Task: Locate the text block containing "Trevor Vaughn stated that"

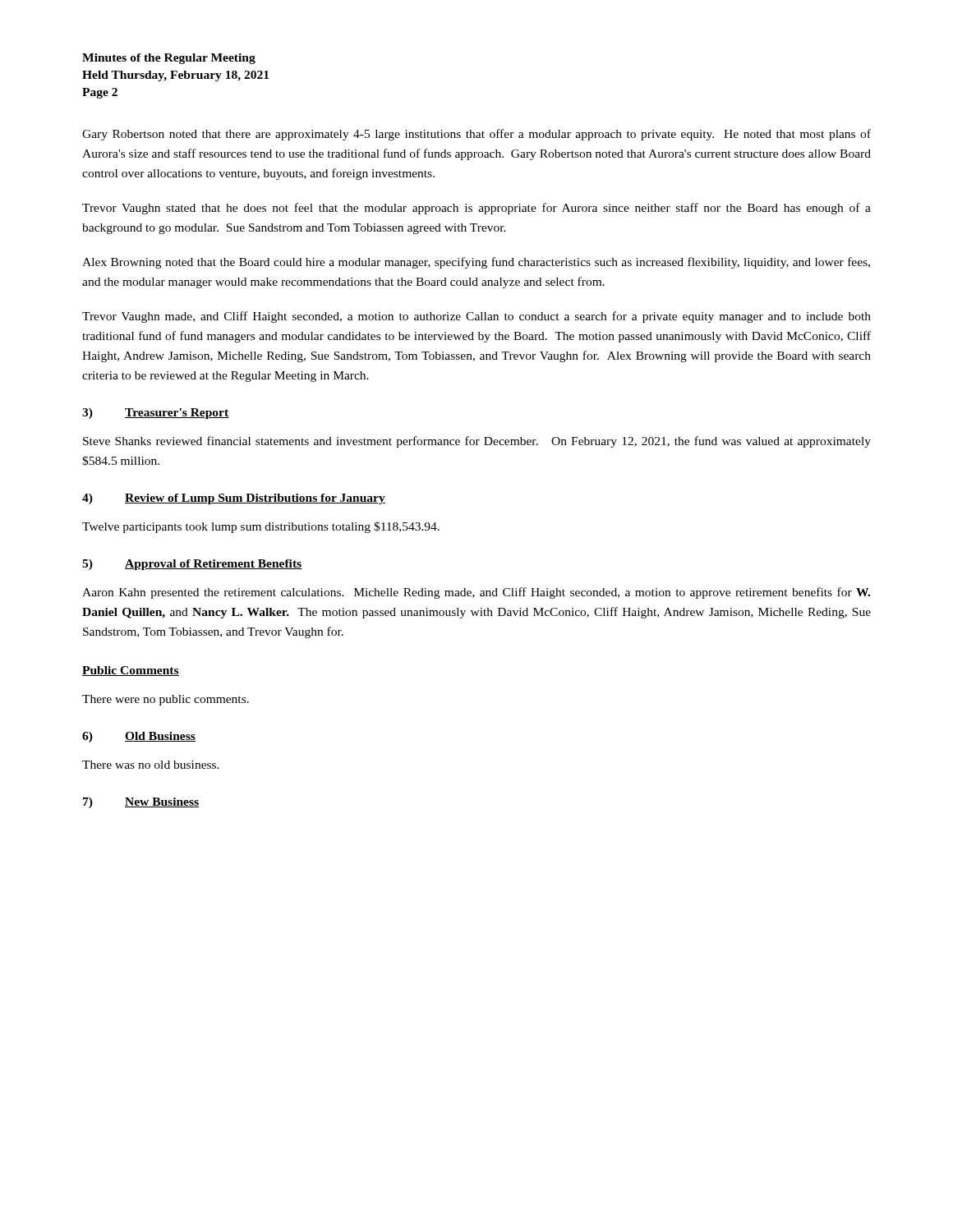Action: pyautogui.click(x=476, y=217)
